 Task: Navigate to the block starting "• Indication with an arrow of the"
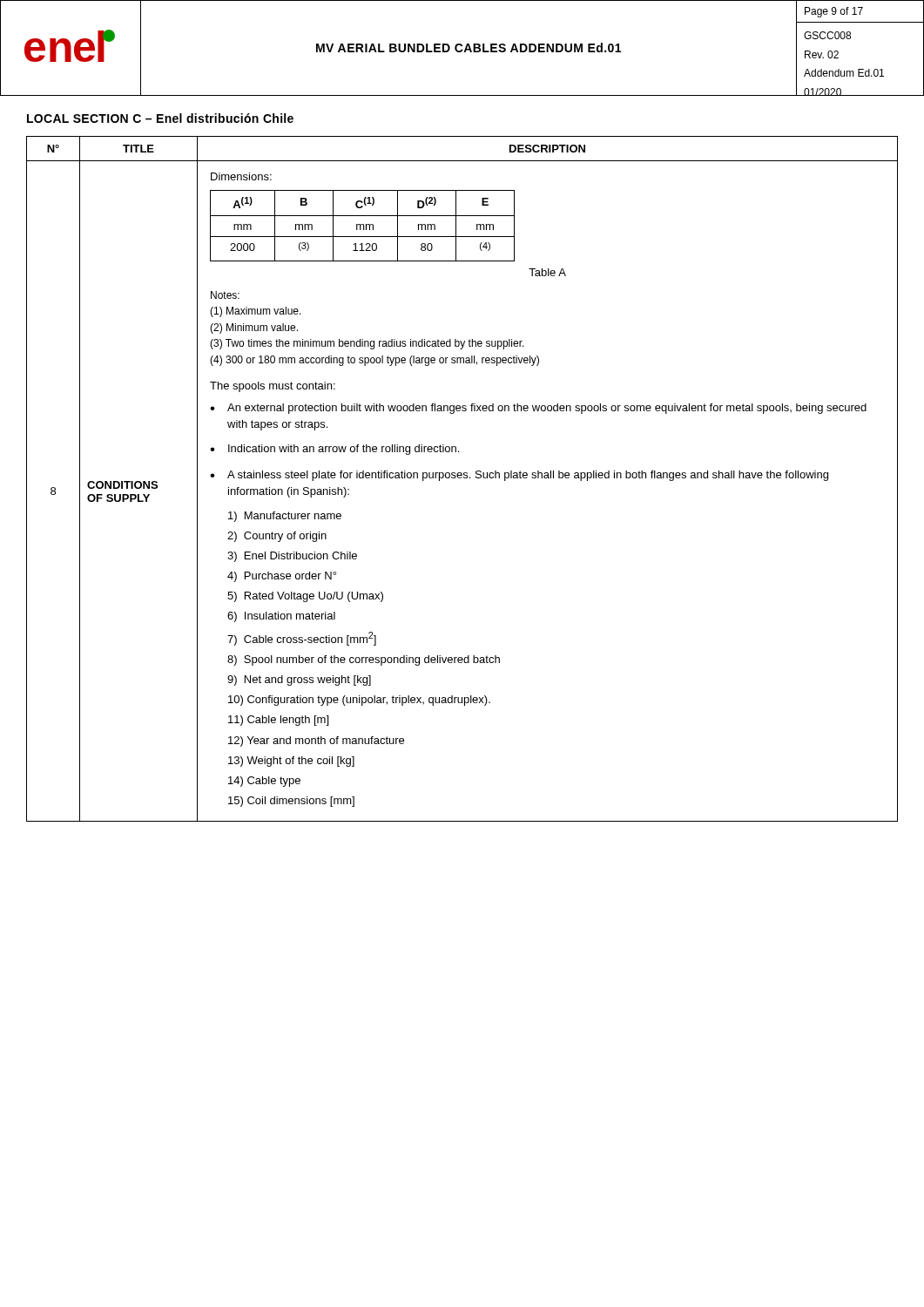[x=335, y=449]
